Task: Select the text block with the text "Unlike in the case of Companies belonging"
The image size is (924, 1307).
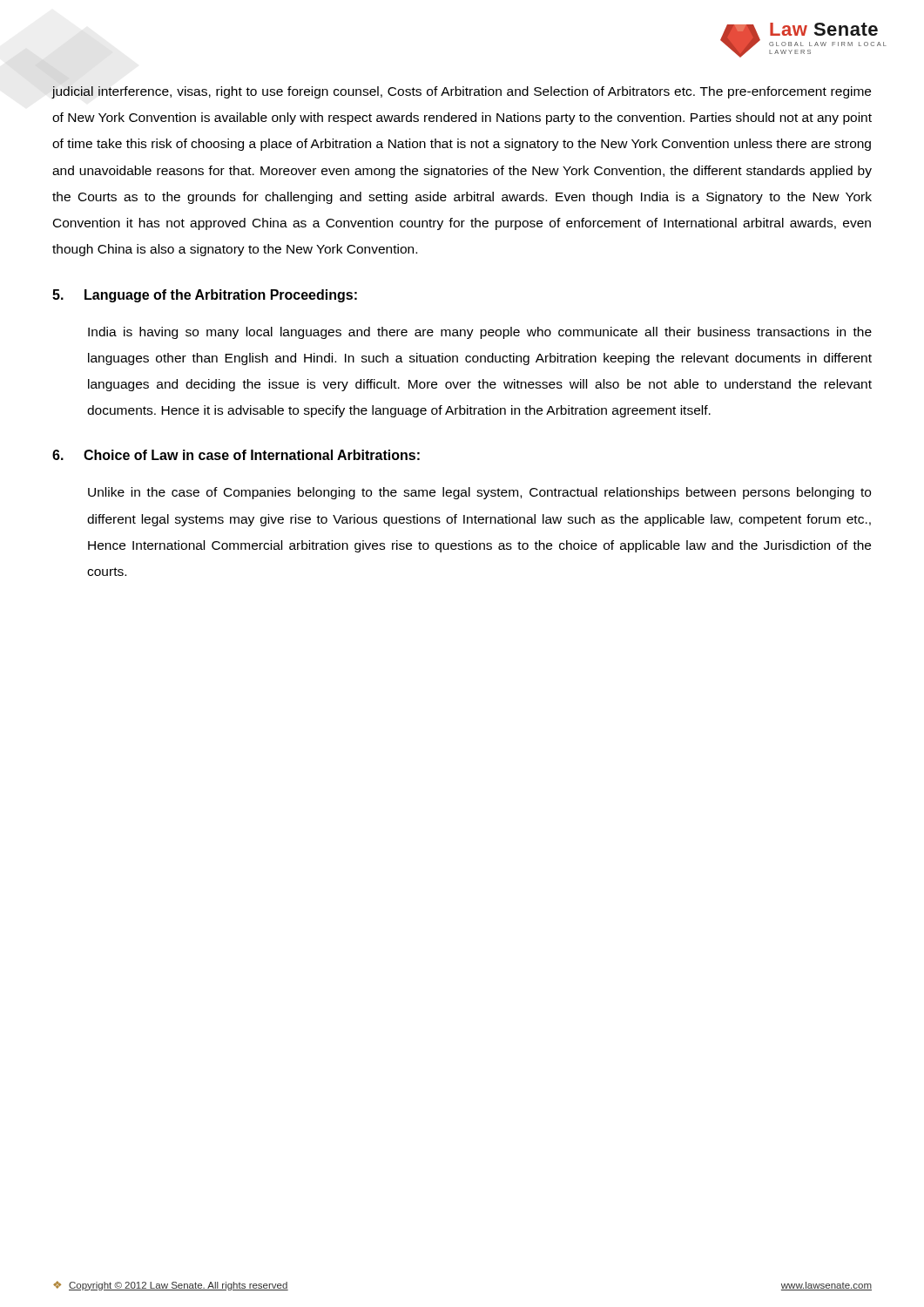Action: click(x=479, y=532)
